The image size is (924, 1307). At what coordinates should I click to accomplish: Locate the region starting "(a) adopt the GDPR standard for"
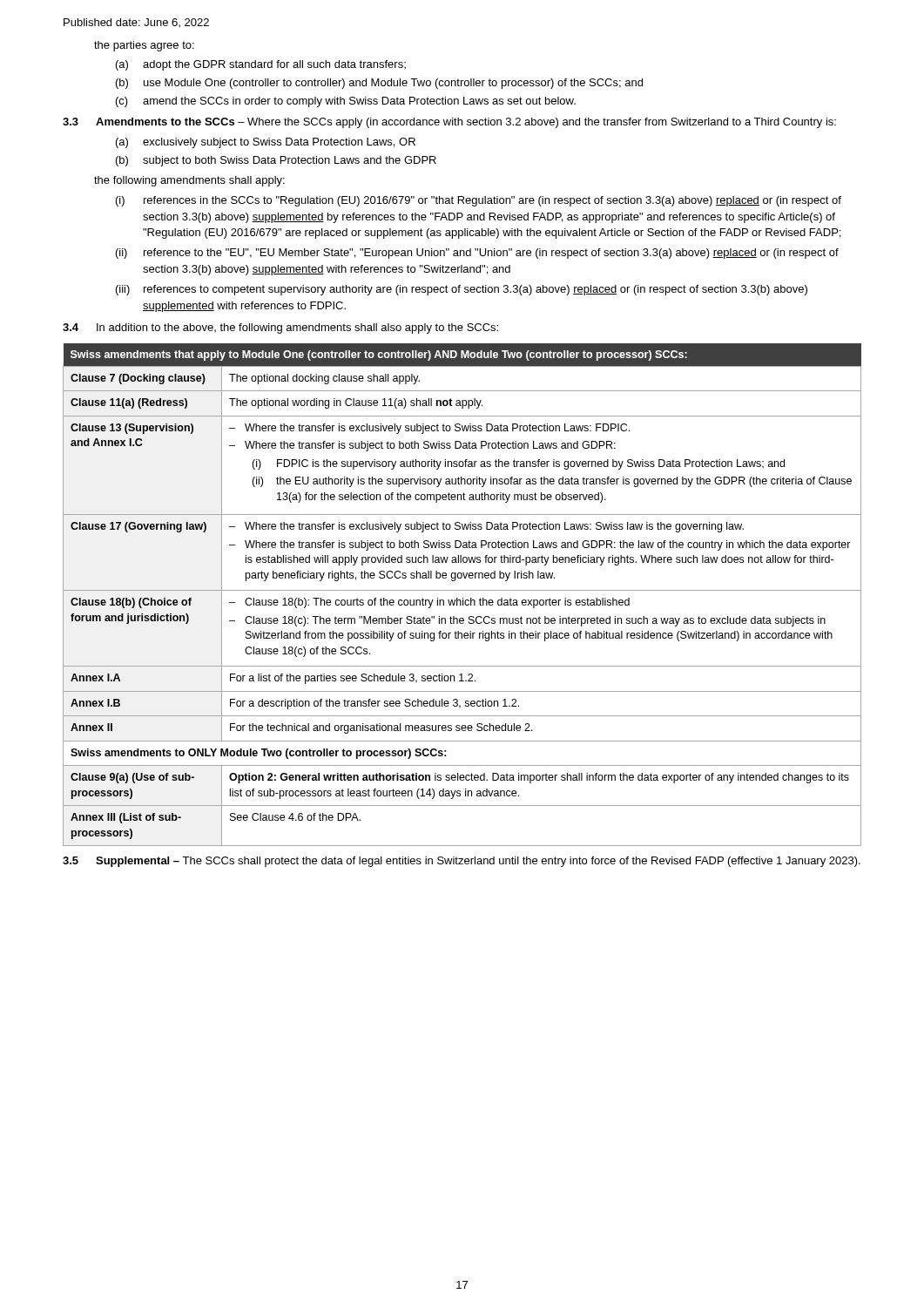261,65
